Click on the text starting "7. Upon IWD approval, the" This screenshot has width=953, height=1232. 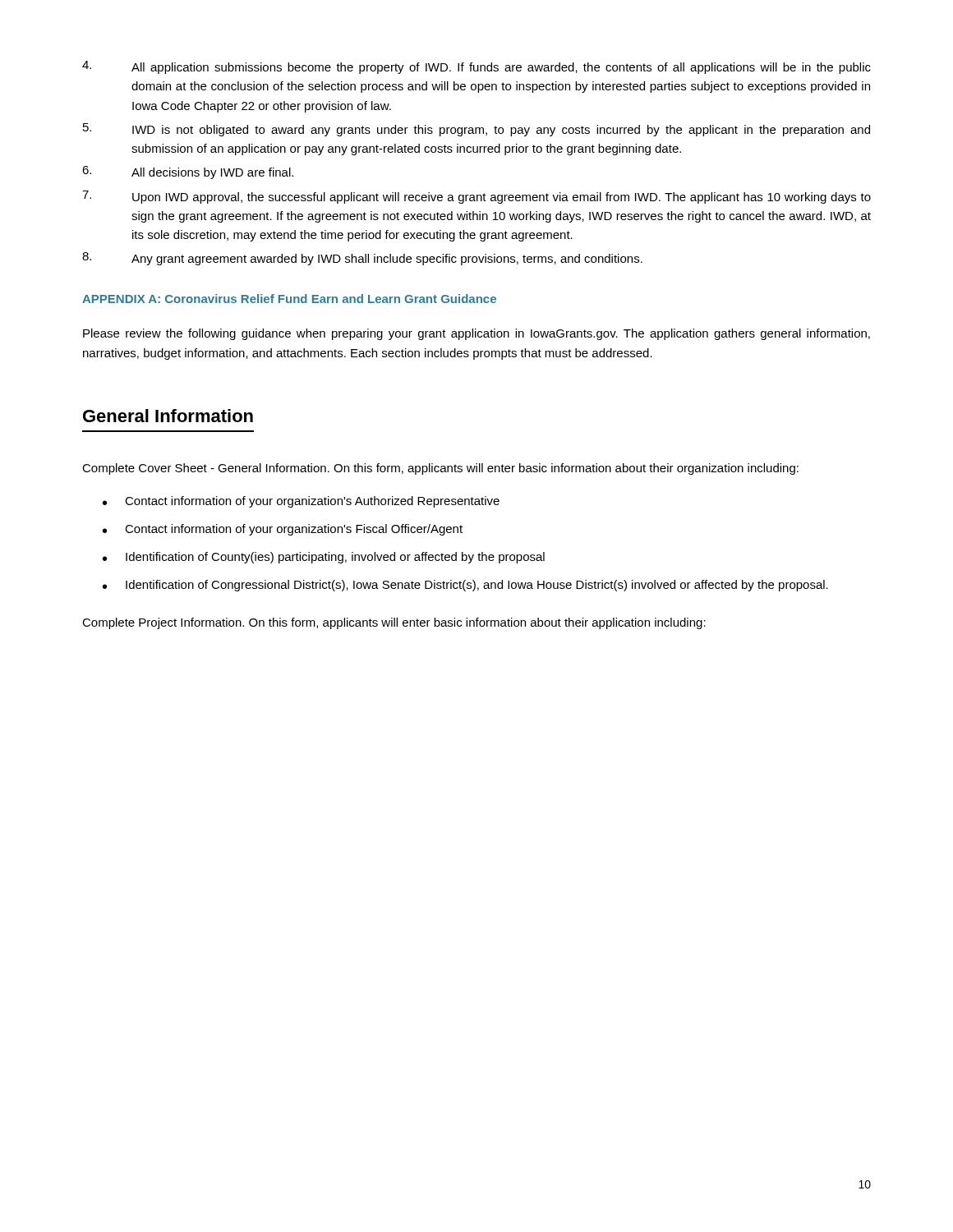(476, 216)
